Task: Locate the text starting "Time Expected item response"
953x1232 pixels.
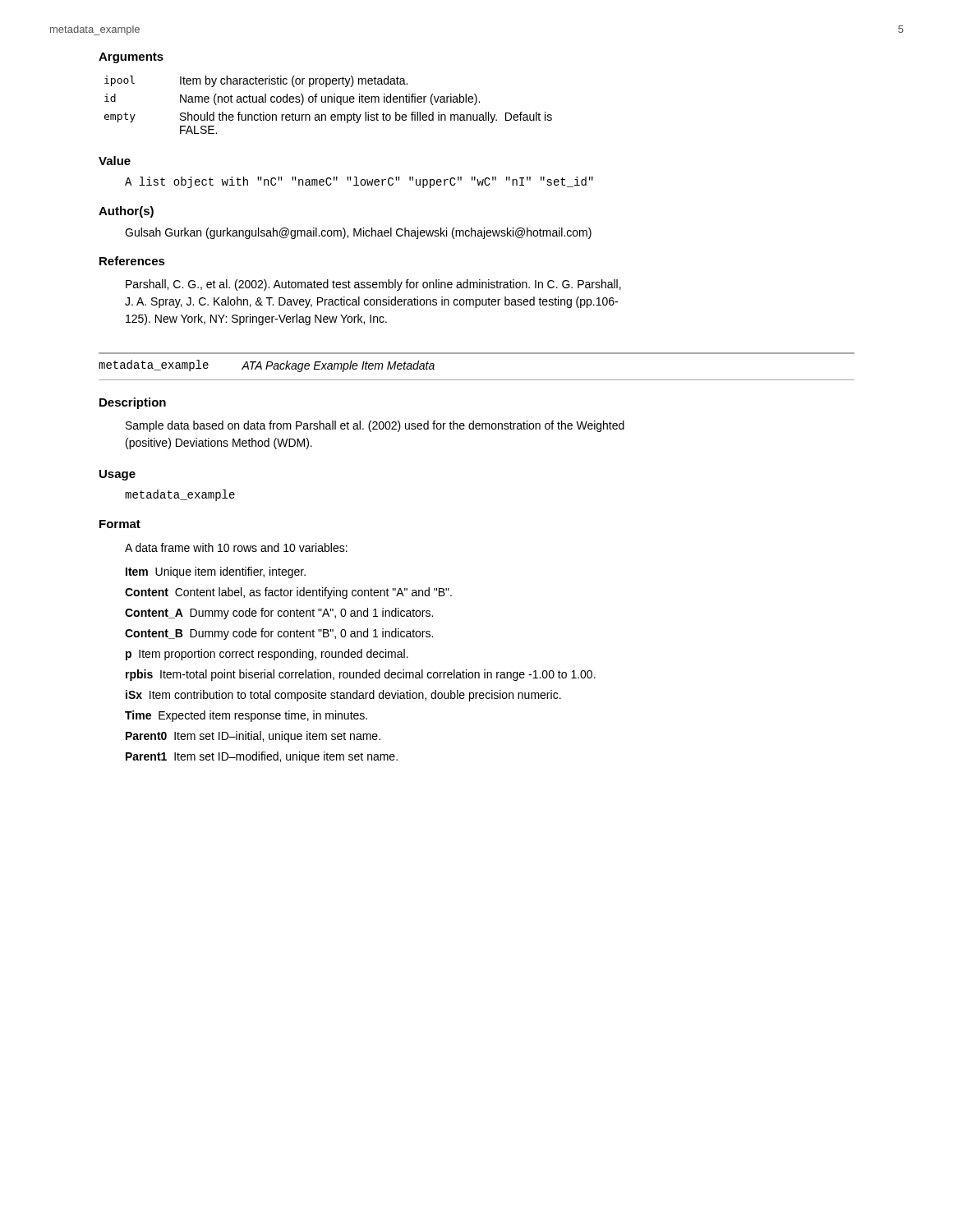Action: [x=247, y=716]
